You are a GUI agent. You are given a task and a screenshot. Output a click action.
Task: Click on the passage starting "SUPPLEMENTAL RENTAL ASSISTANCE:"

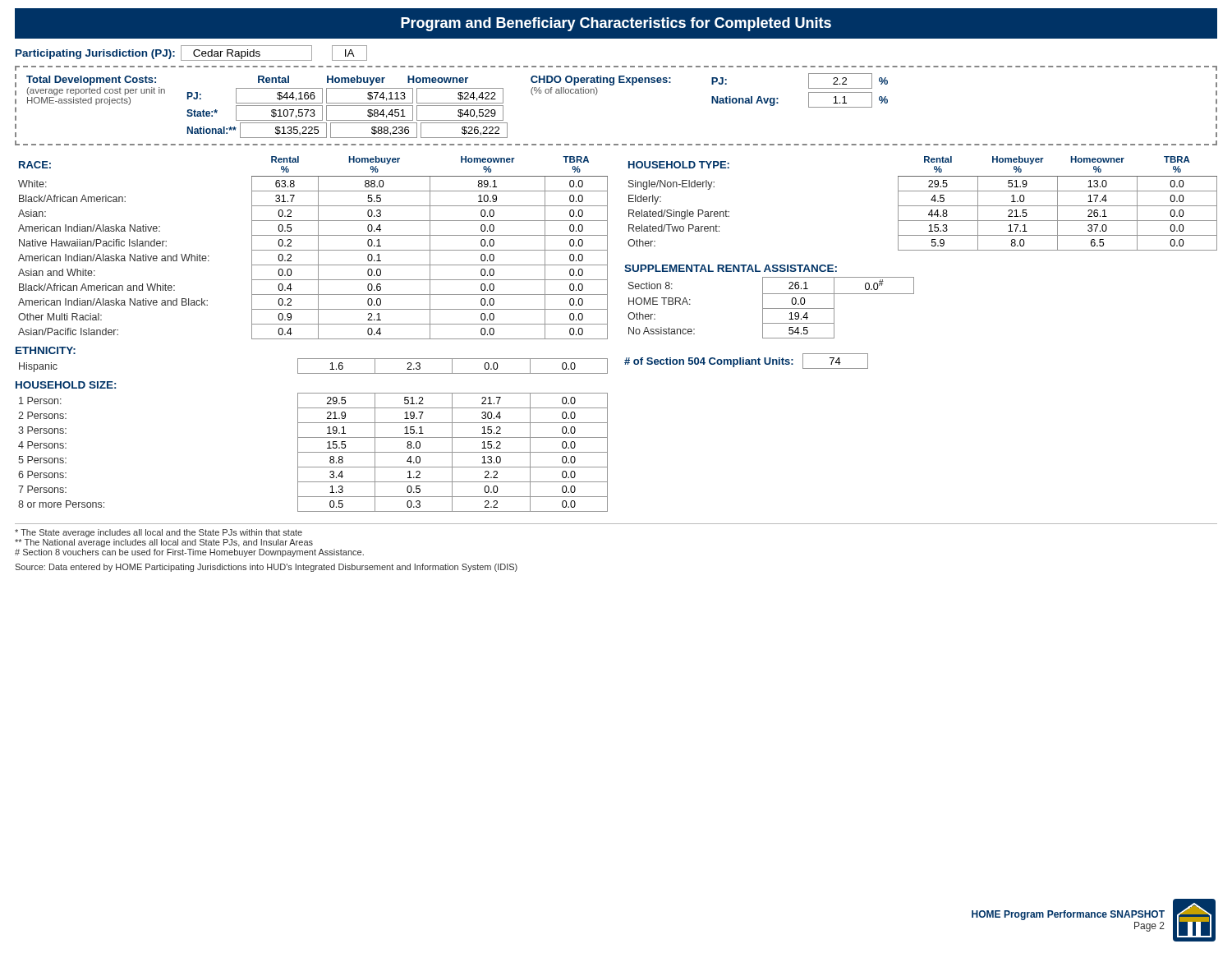pos(731,268)
